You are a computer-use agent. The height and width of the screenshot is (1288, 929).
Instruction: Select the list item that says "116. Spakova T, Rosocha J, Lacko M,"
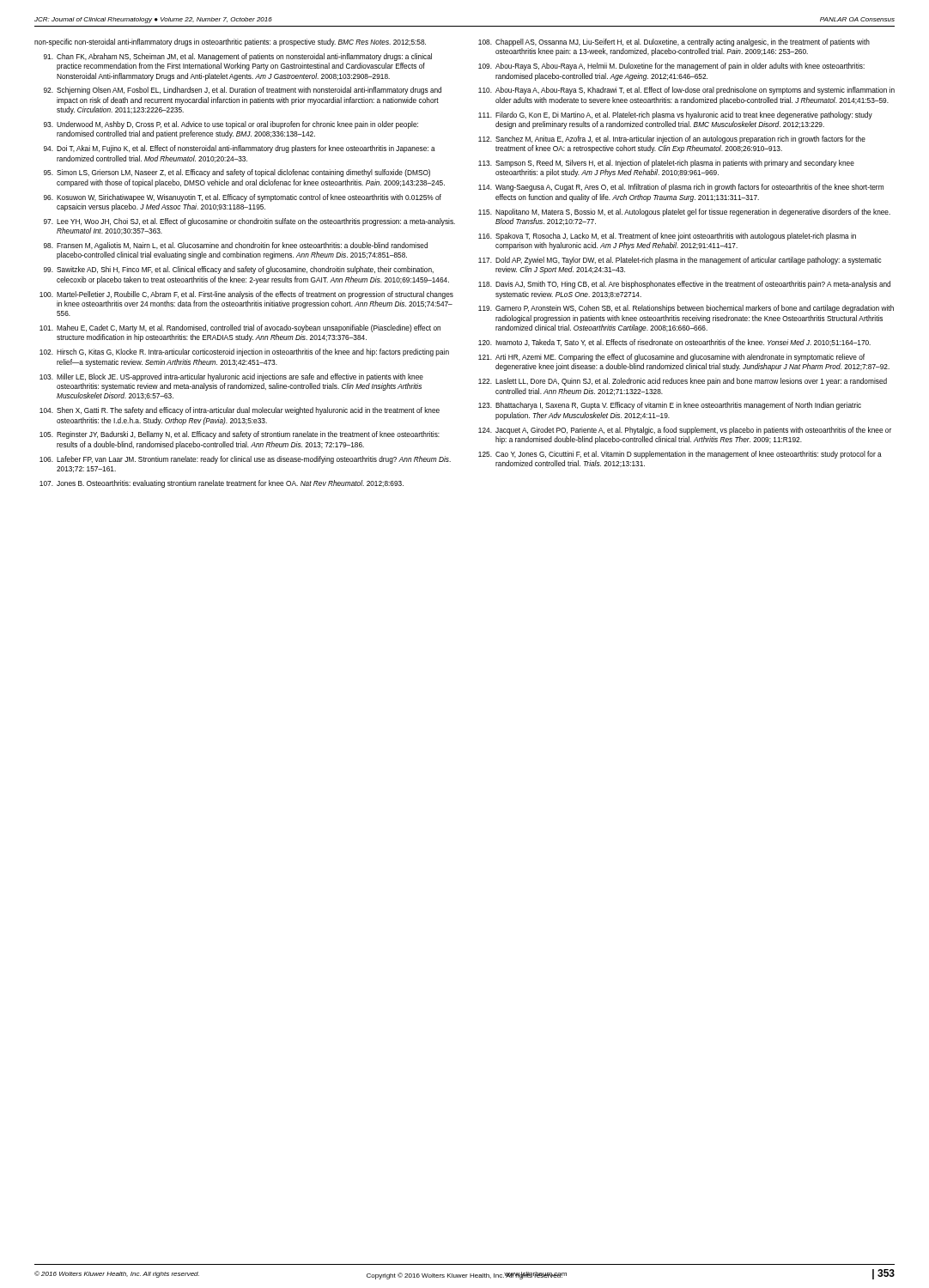(x=684, y=241)
